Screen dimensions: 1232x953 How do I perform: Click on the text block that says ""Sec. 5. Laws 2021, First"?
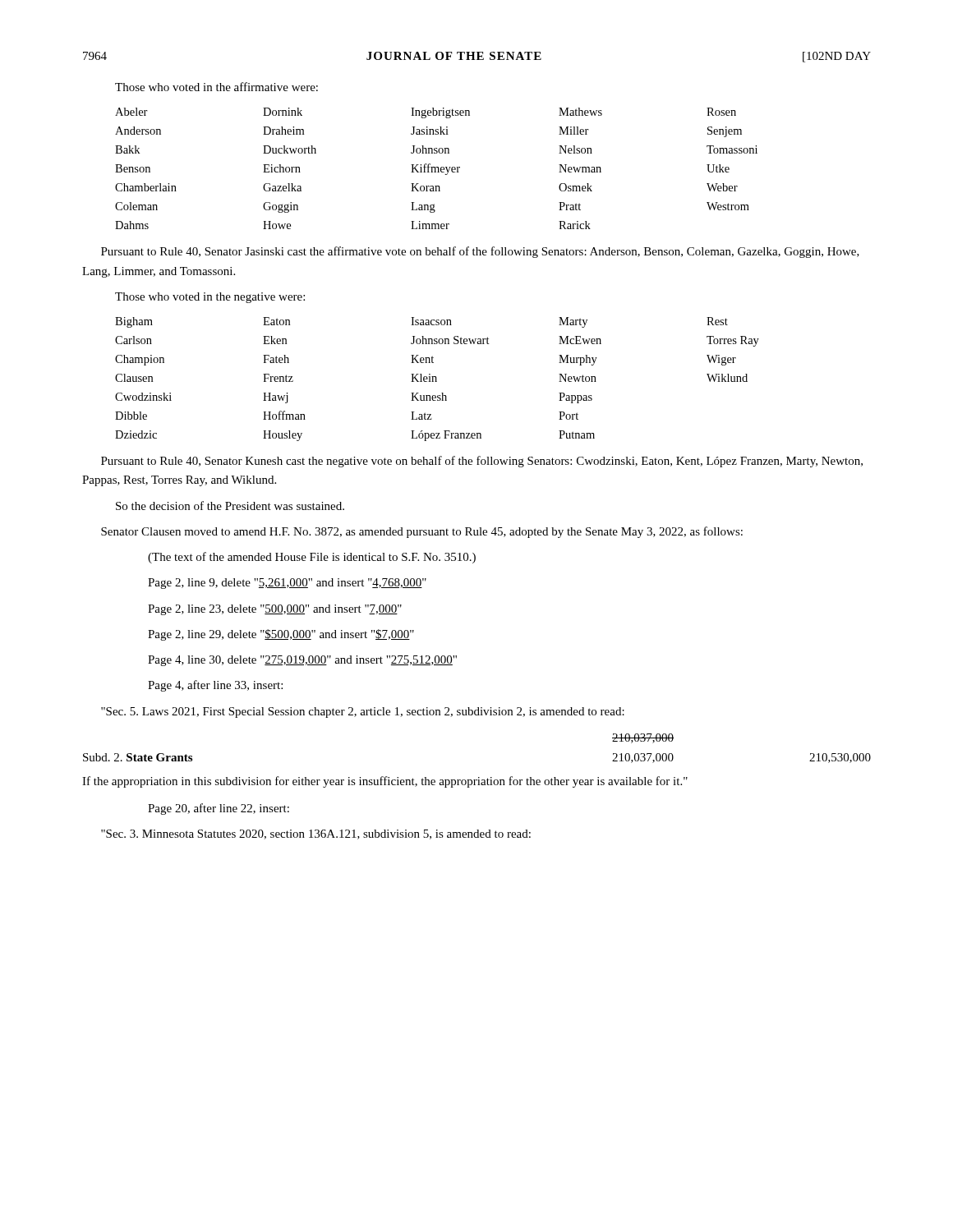click(x=354, y=711)
